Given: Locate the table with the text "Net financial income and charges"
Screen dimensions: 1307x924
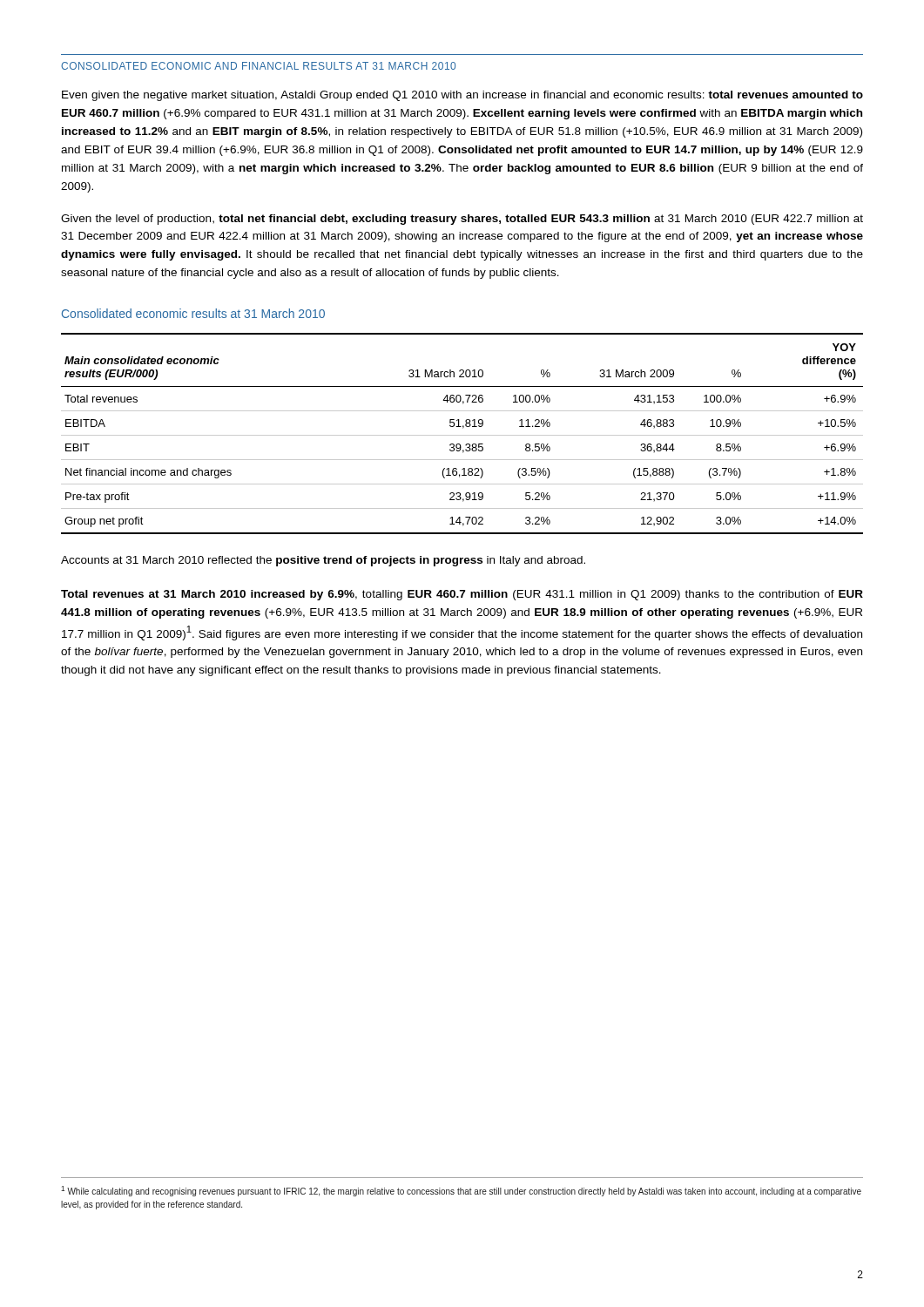Looking at the screenshot, I should click(x=462, y=434).
